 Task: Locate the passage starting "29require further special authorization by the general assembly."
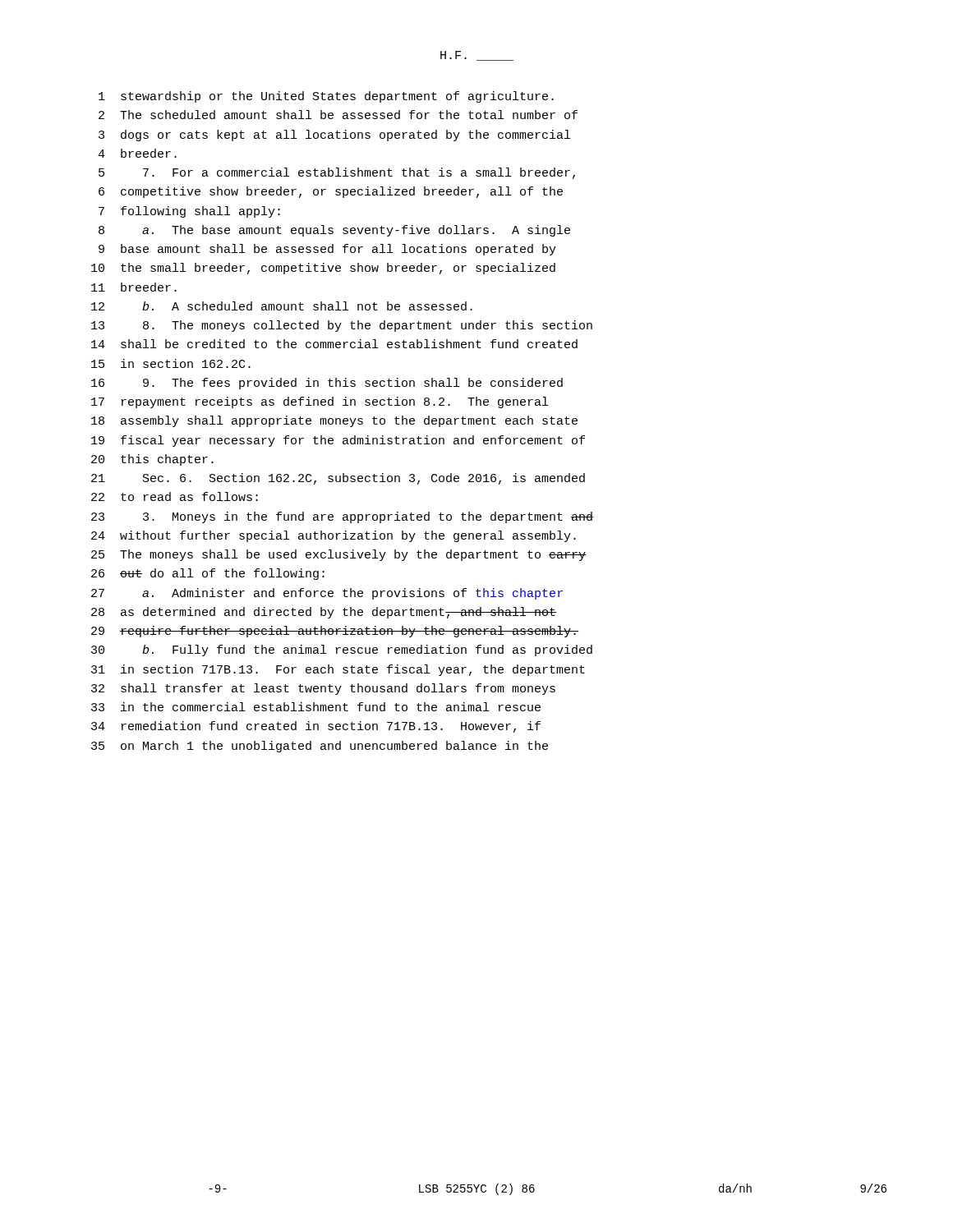point(476,632)
